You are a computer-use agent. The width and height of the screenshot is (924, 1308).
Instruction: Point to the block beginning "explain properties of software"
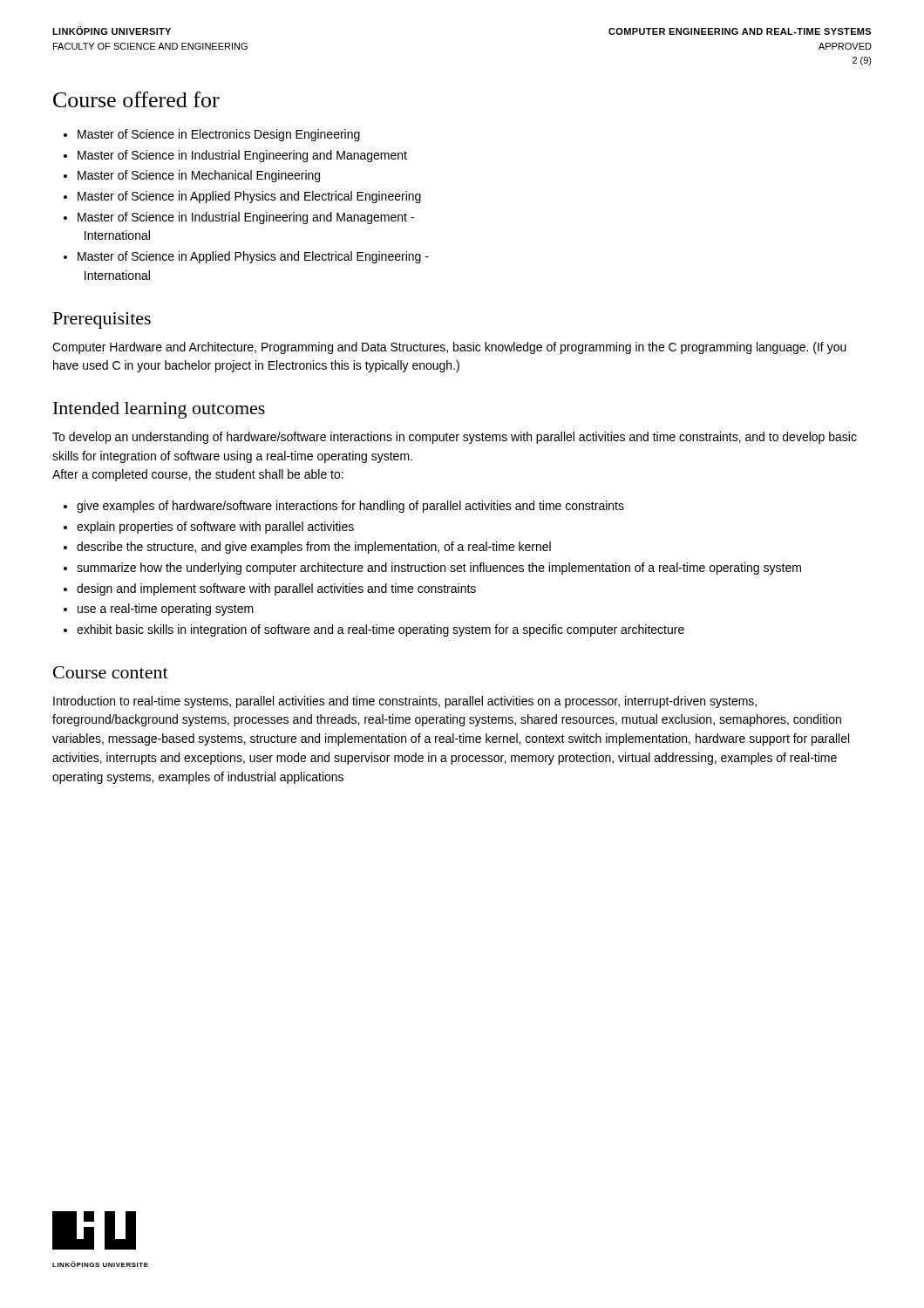[215, 526]
